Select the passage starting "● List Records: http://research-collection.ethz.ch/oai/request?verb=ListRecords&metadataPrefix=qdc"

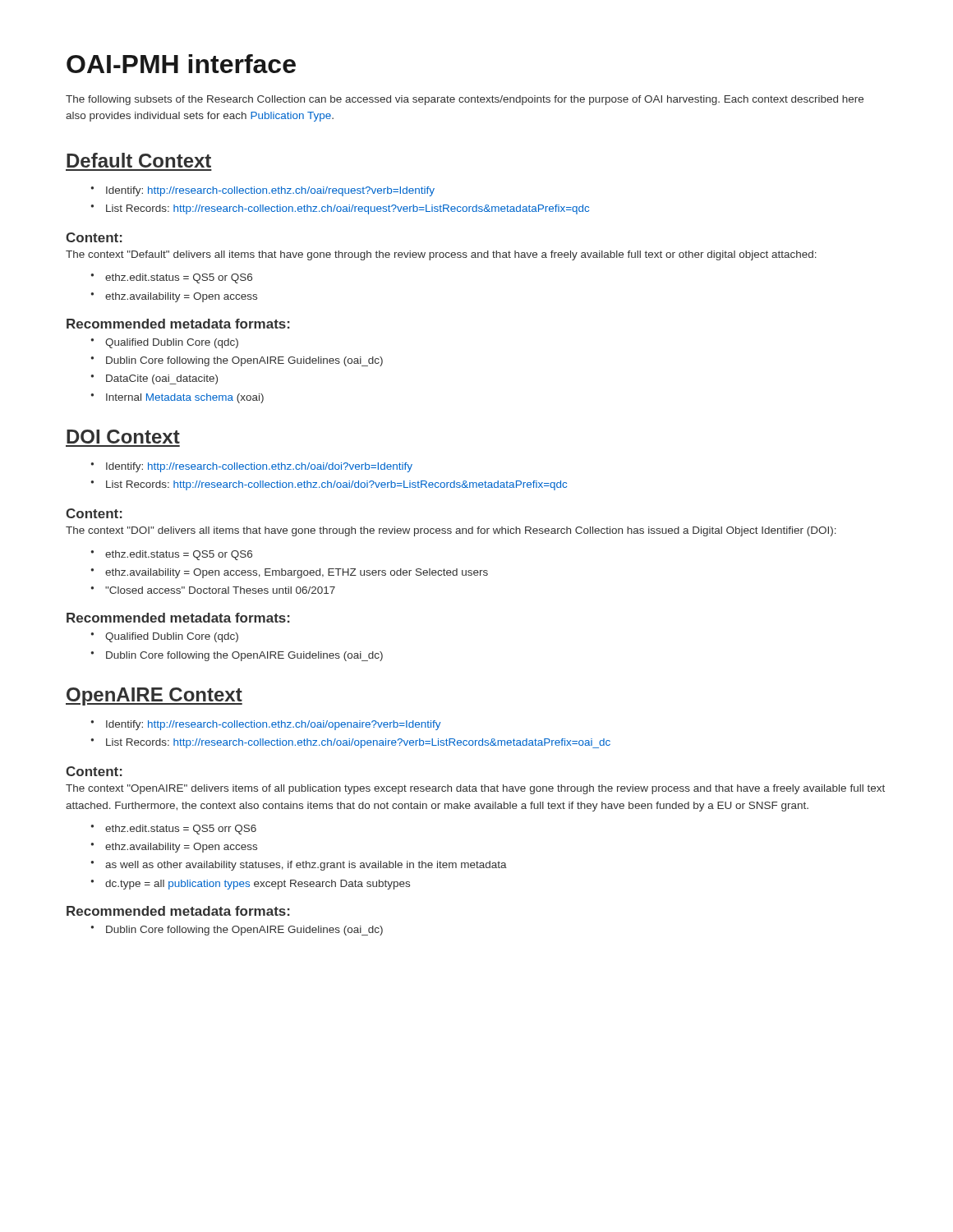(489, 209)
